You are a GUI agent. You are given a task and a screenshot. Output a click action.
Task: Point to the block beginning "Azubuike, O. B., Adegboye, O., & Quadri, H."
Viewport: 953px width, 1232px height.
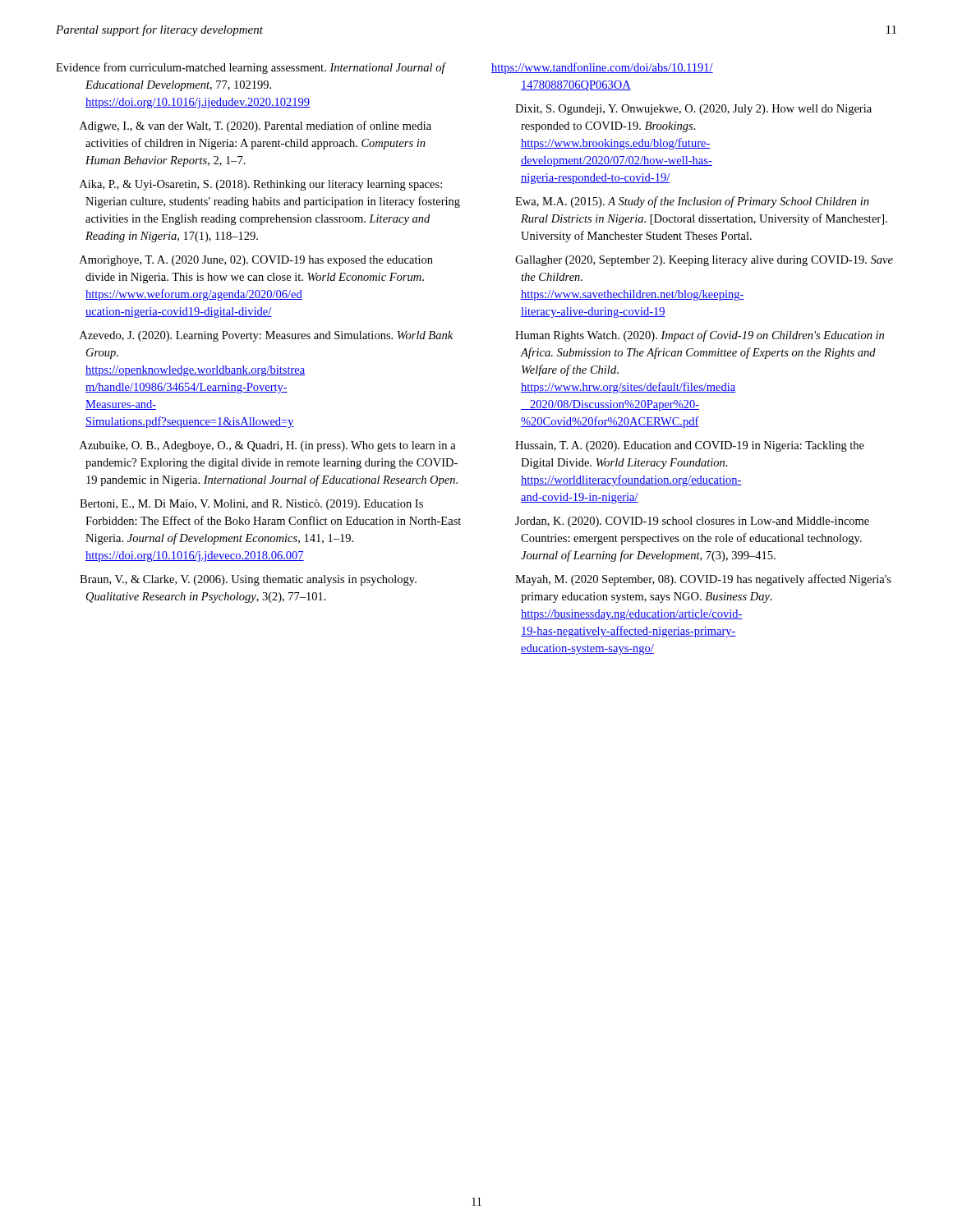tap(257, 463)
